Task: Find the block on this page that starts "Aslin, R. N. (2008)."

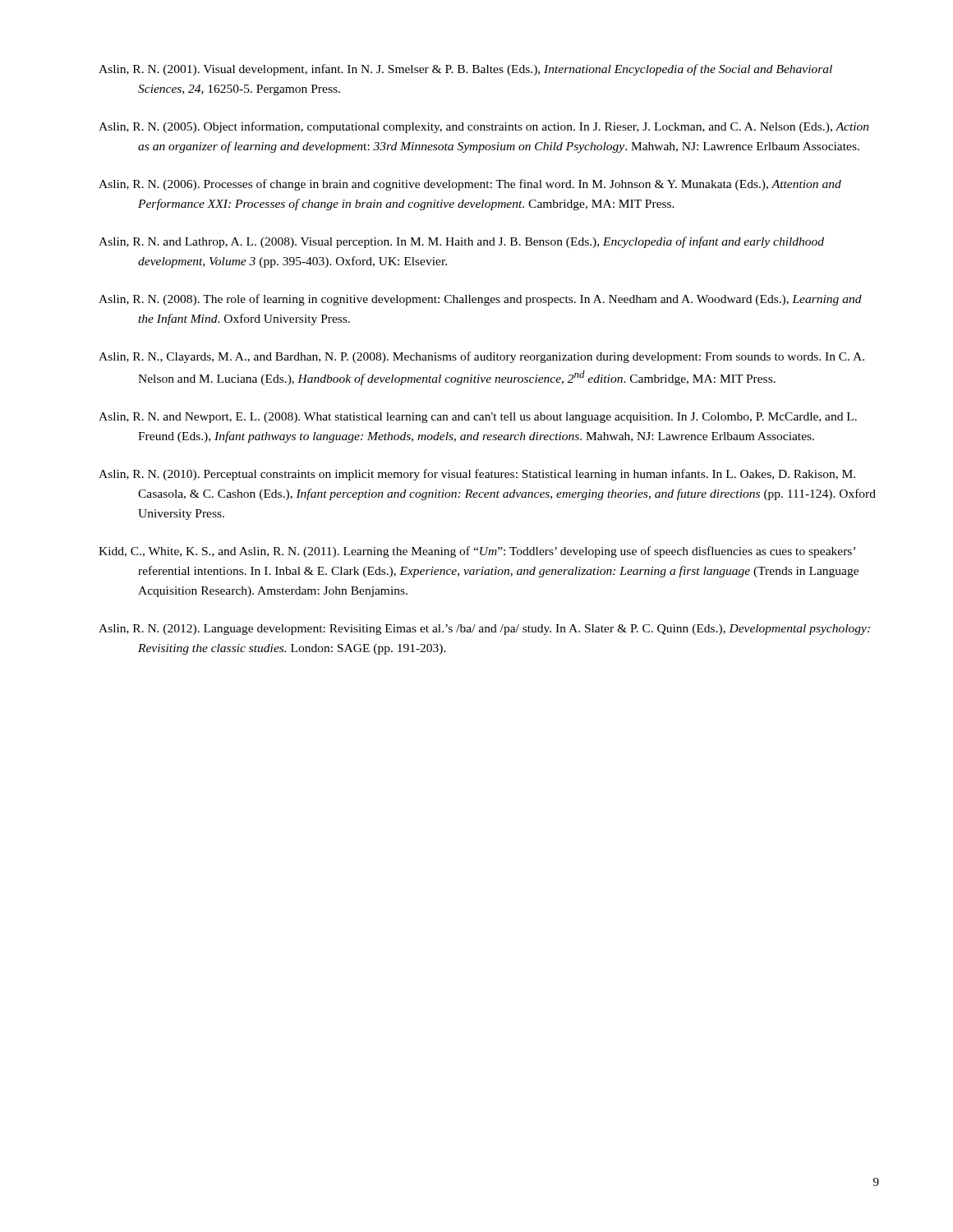Action: point(480,309)
